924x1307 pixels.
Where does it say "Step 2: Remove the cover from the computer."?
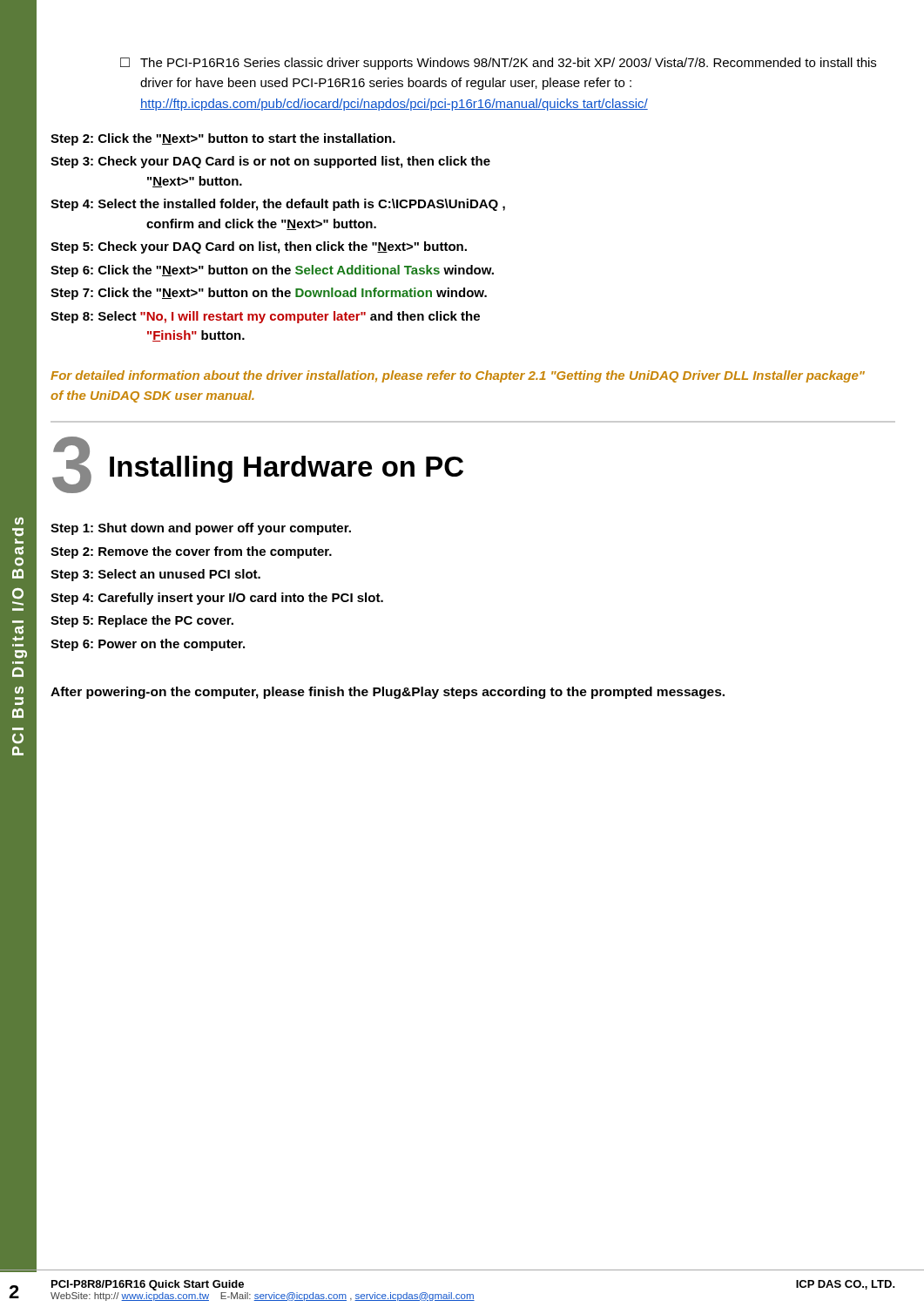coord(191,551)
